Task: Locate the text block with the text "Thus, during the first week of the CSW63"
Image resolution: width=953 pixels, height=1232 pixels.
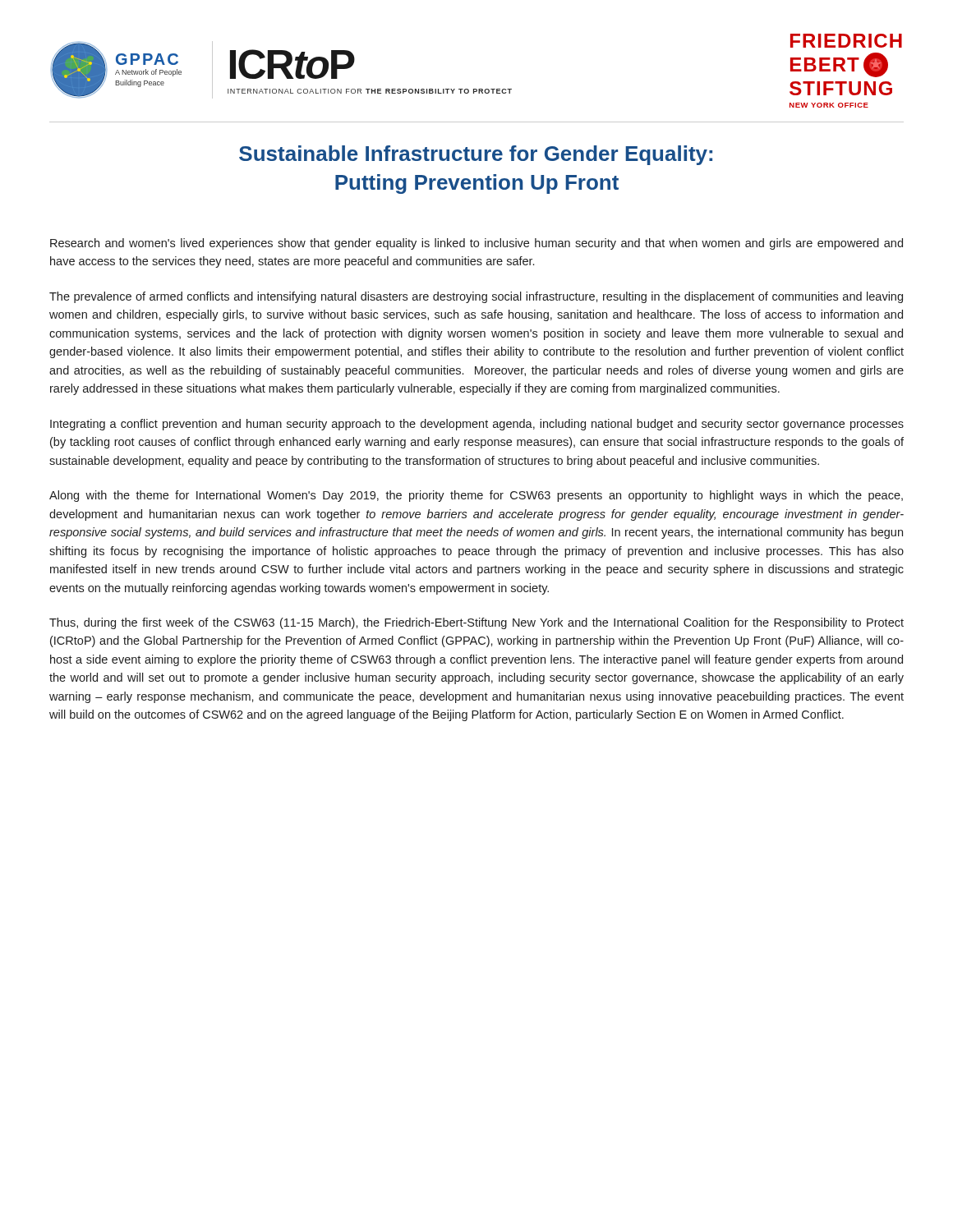Action: [476, 669]
